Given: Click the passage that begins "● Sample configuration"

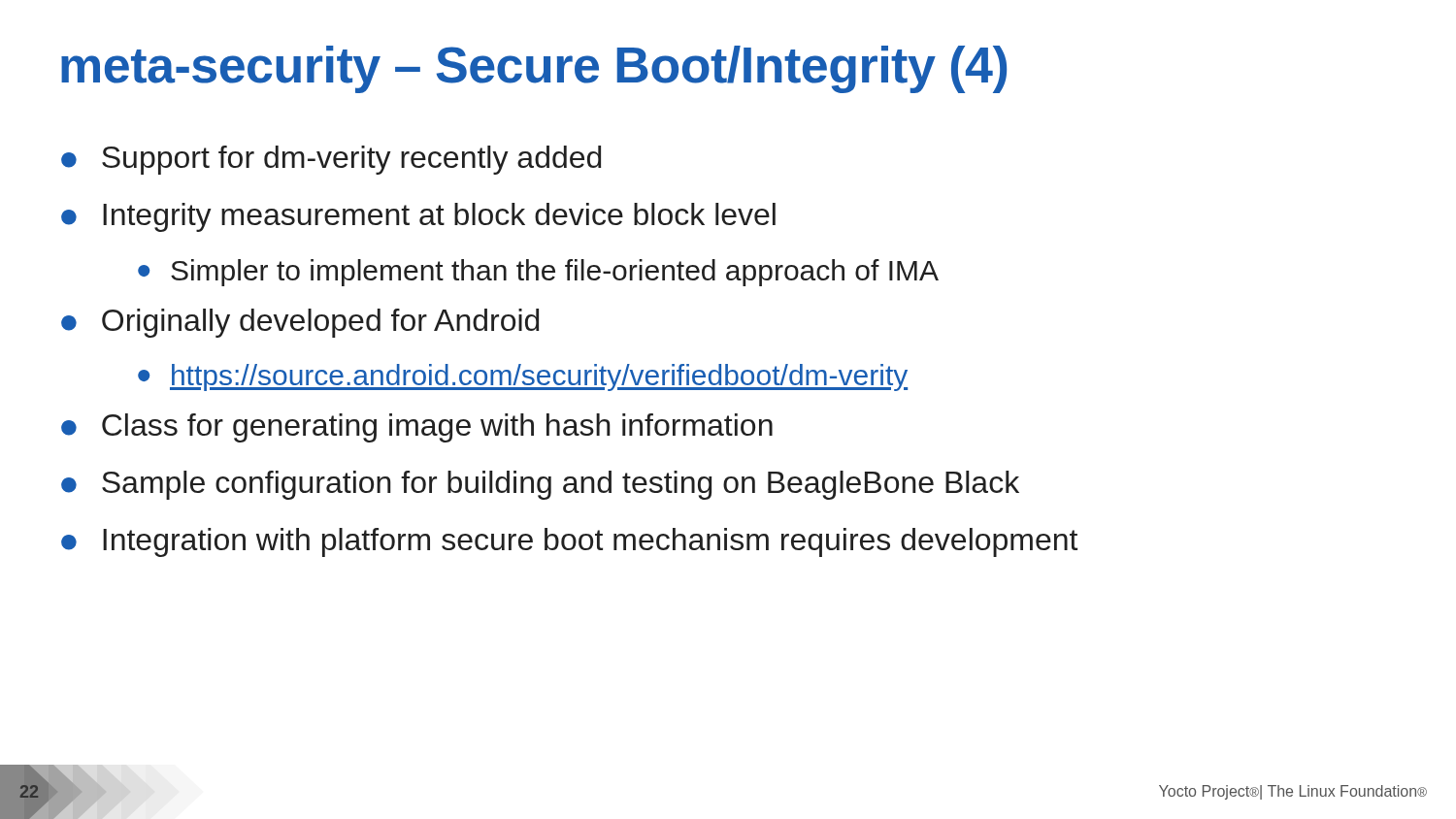Looking at the screenshot, I should [x=728, y=484].
